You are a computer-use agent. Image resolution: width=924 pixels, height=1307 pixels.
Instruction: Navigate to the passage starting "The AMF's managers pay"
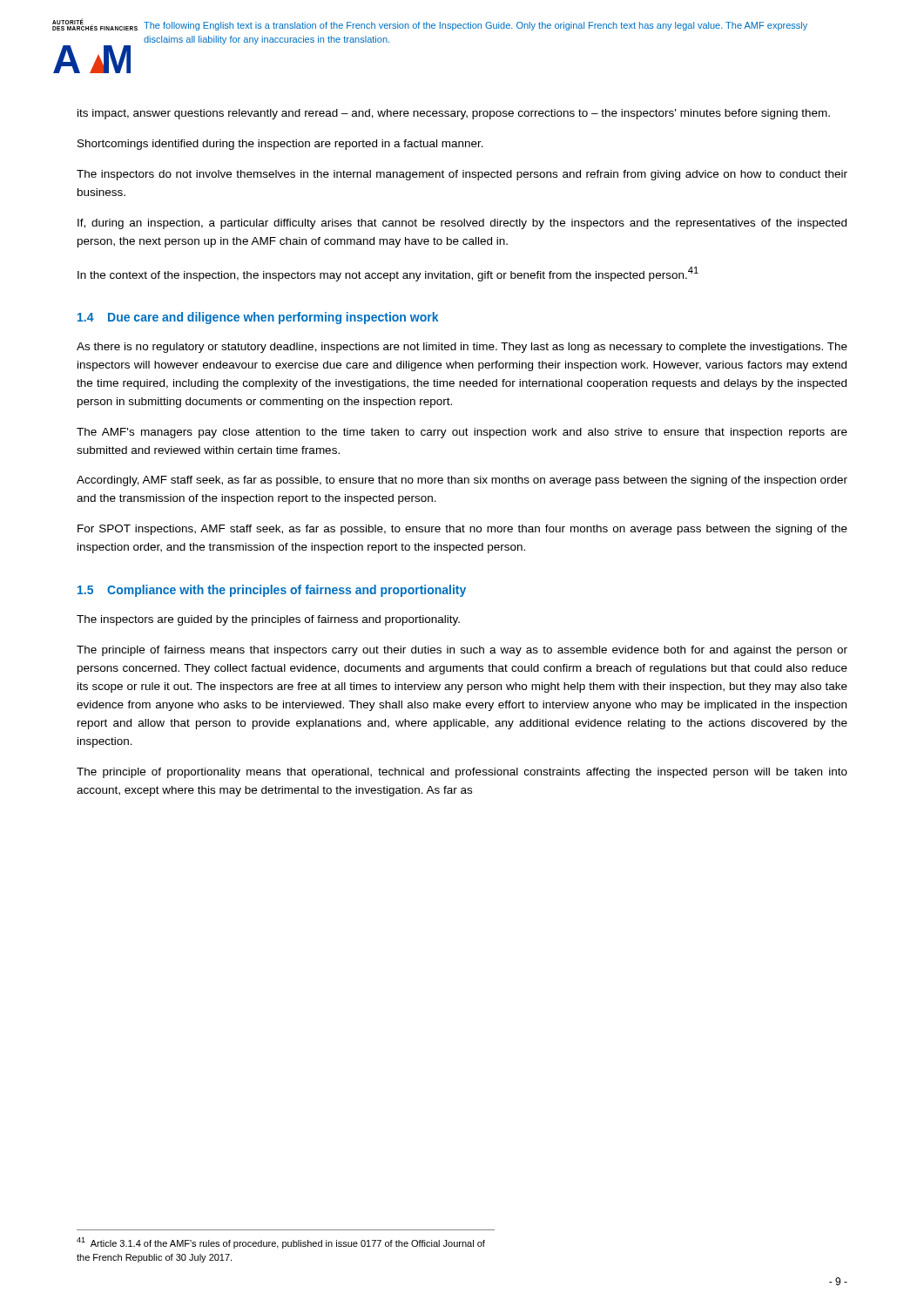click(462, 441)
